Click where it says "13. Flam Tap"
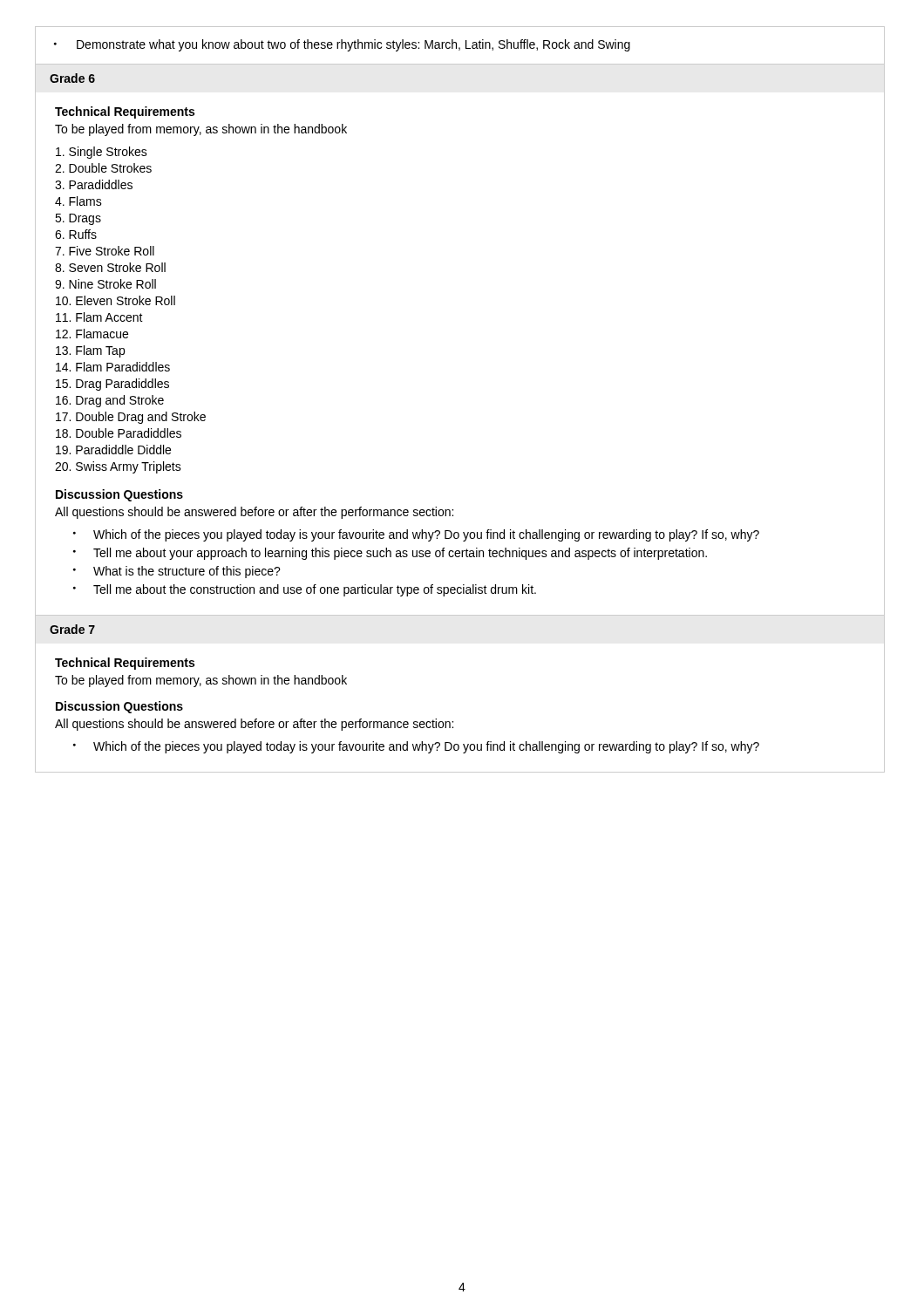 click(90, 351)
